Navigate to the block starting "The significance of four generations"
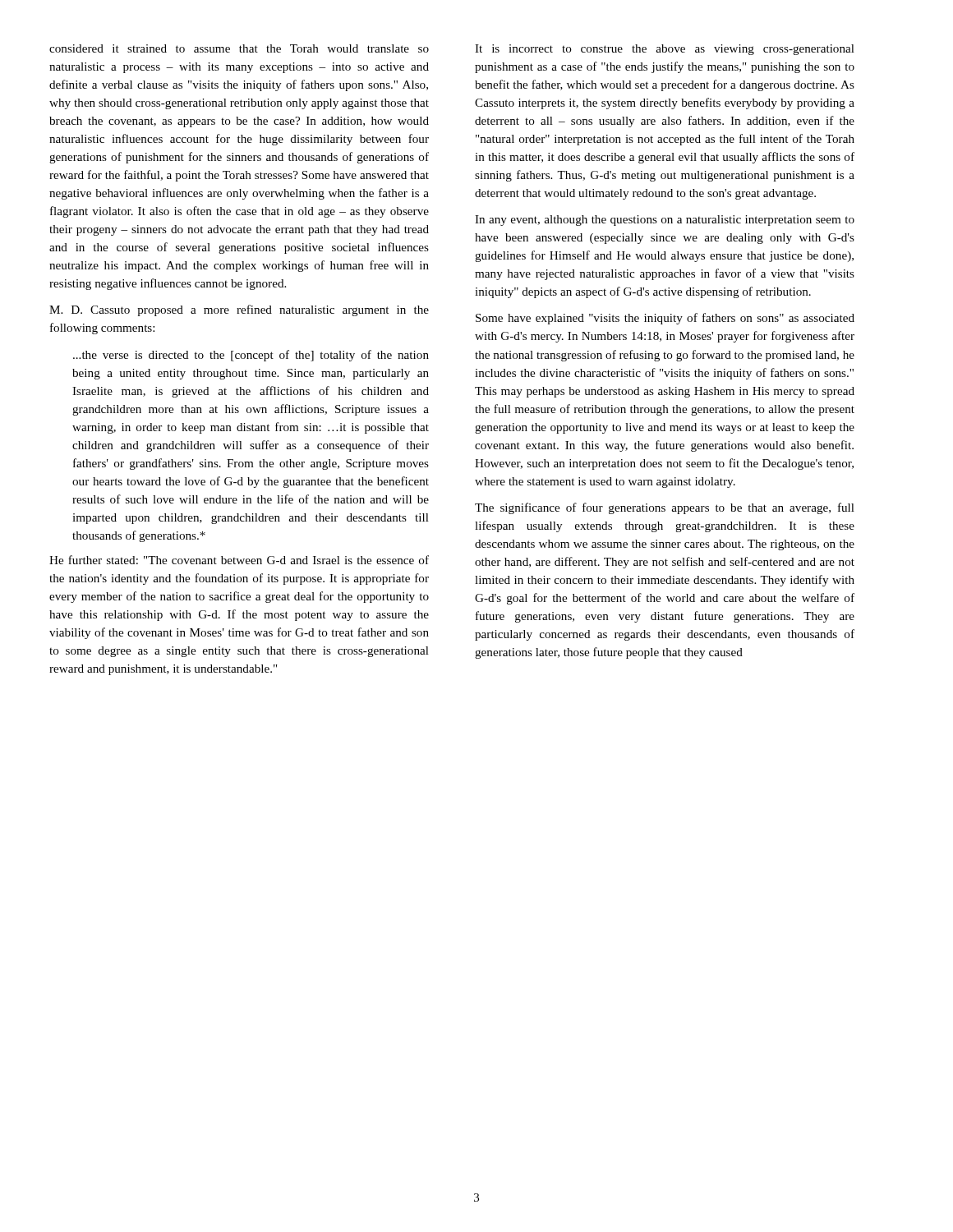This screenshot has height=1232, width=953. 665,580
